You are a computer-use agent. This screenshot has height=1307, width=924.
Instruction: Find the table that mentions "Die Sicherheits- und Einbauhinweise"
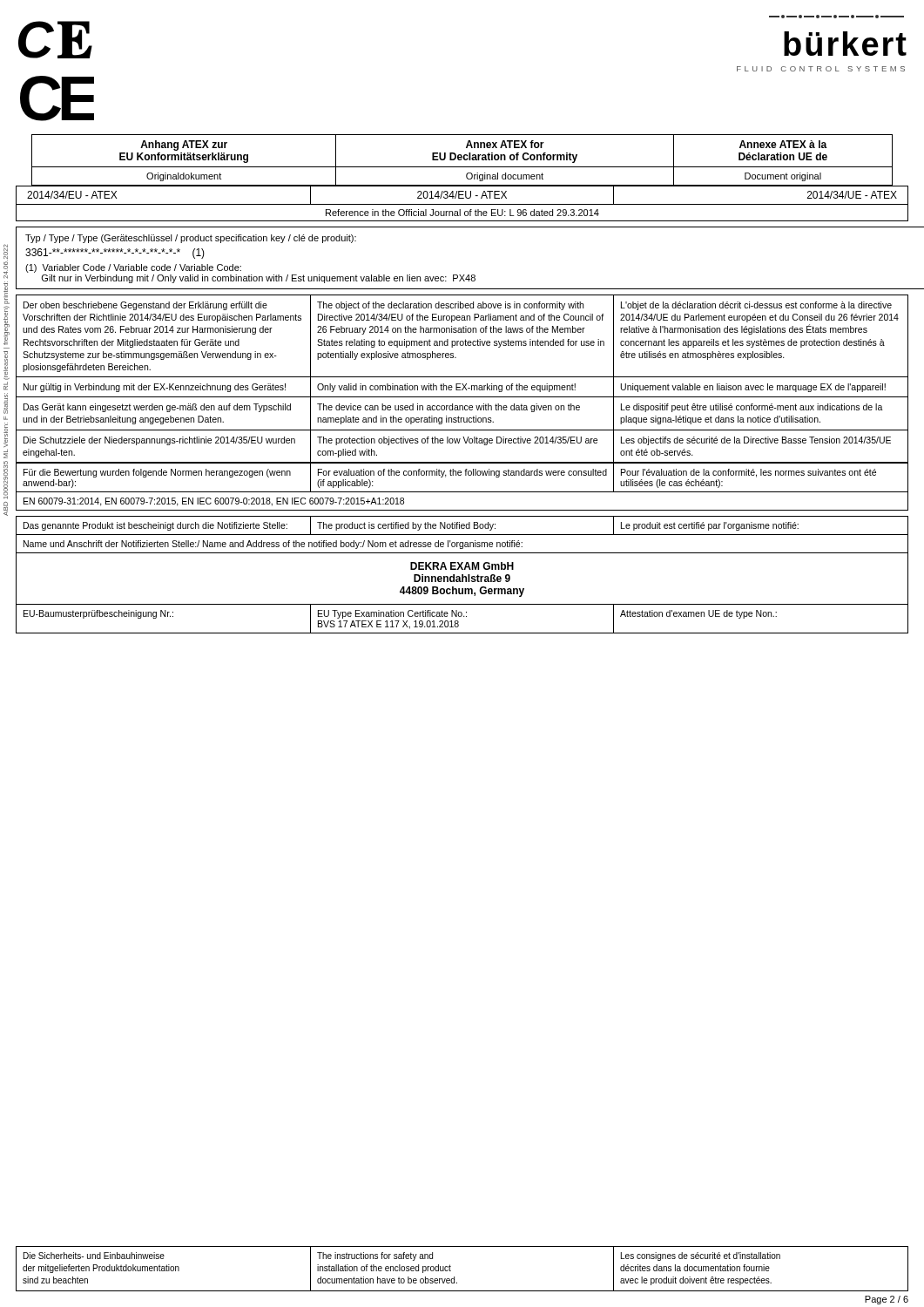462,1269
